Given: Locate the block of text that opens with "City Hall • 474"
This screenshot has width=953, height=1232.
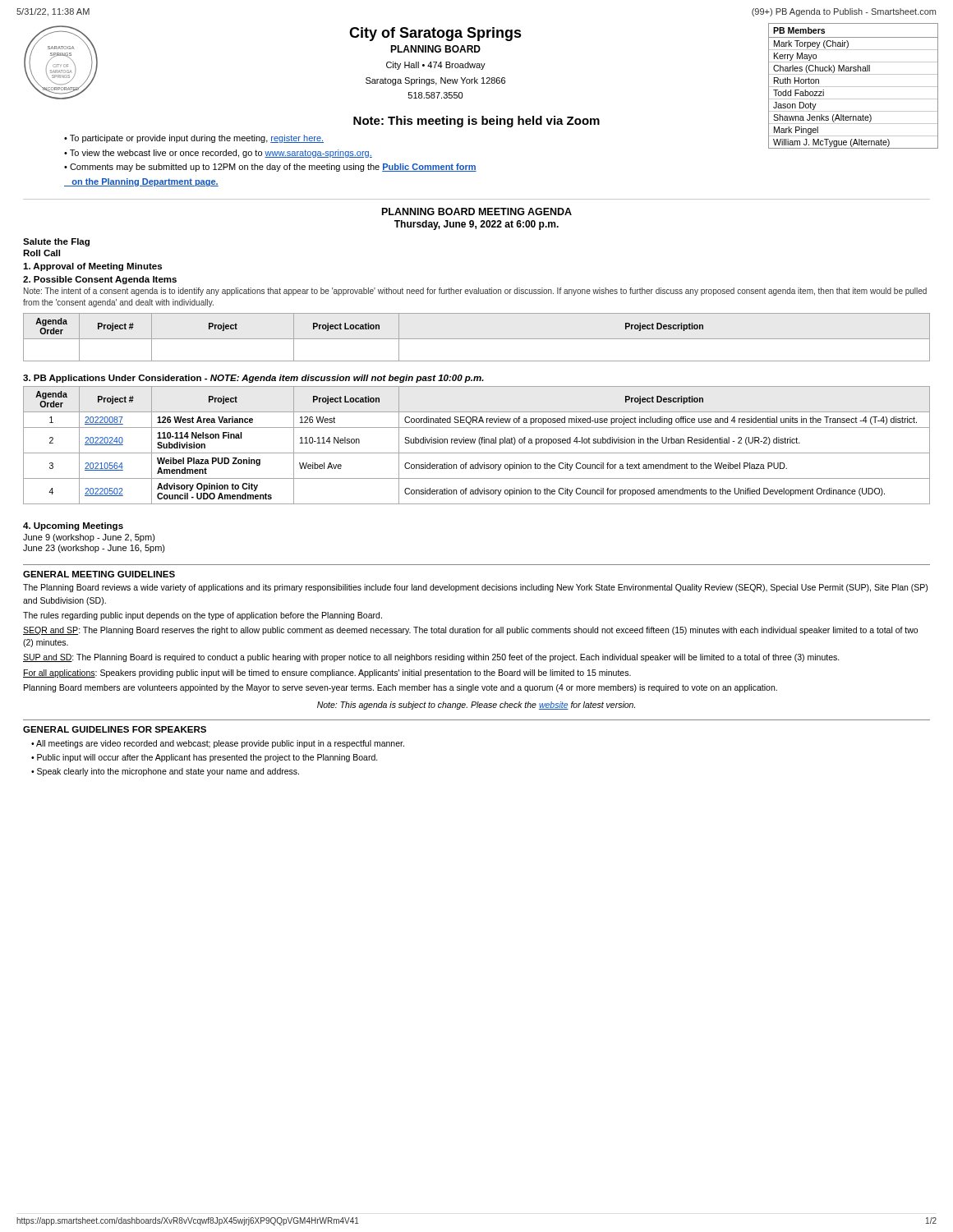Looking at the screenshot, I should pos(435,80).
